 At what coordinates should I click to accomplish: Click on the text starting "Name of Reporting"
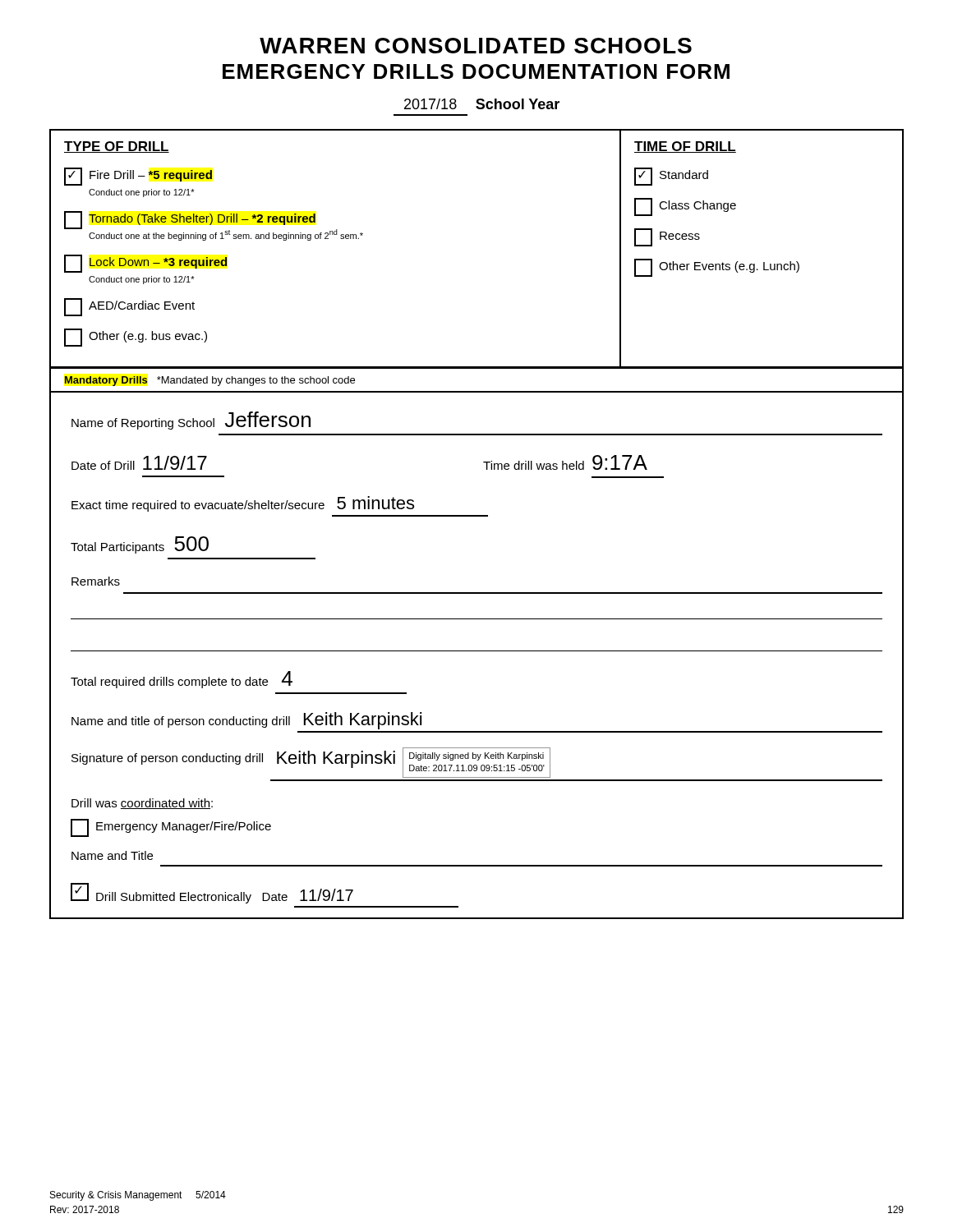pos(191,421)
